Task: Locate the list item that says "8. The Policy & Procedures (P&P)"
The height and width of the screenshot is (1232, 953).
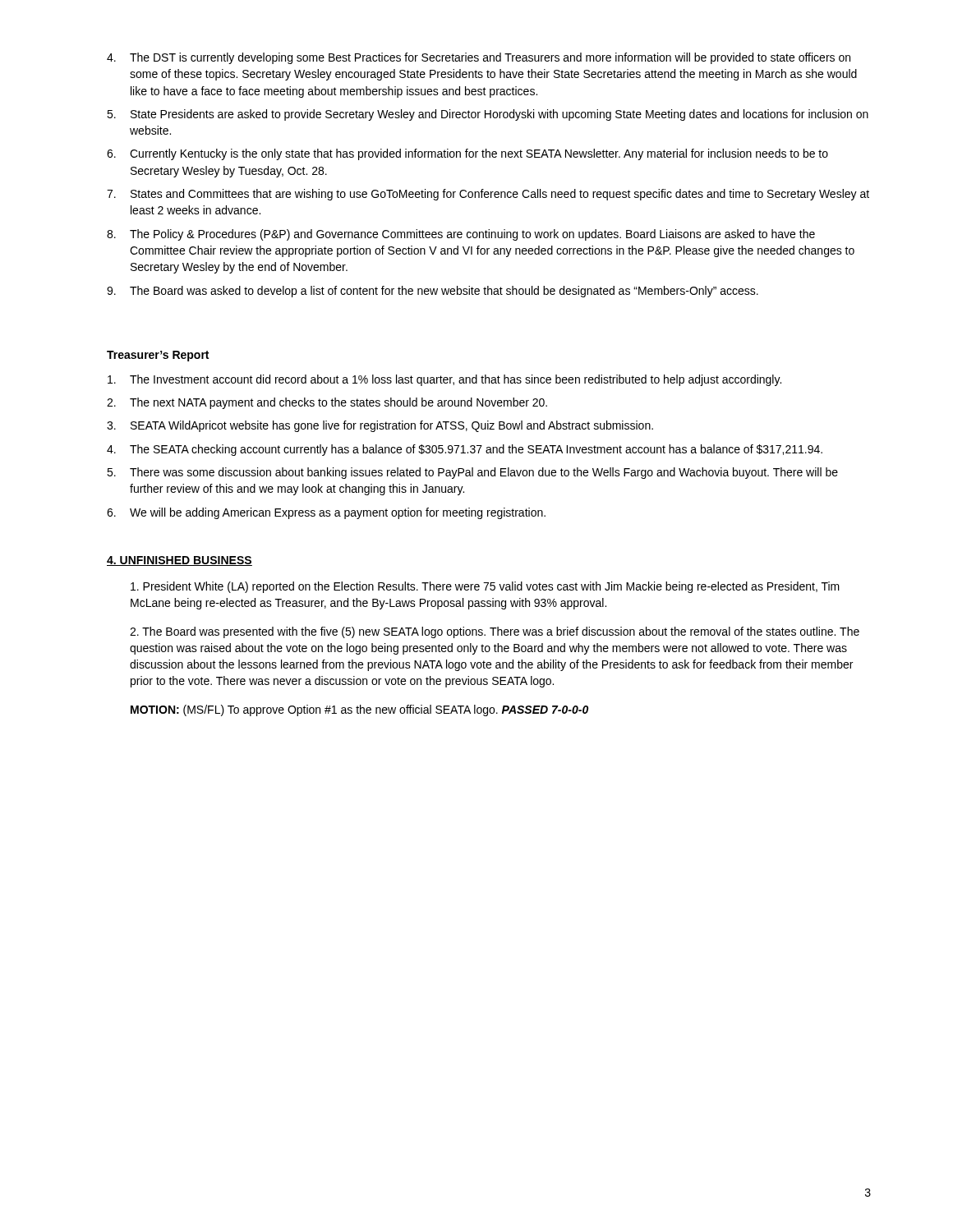Action: (489, 251)
